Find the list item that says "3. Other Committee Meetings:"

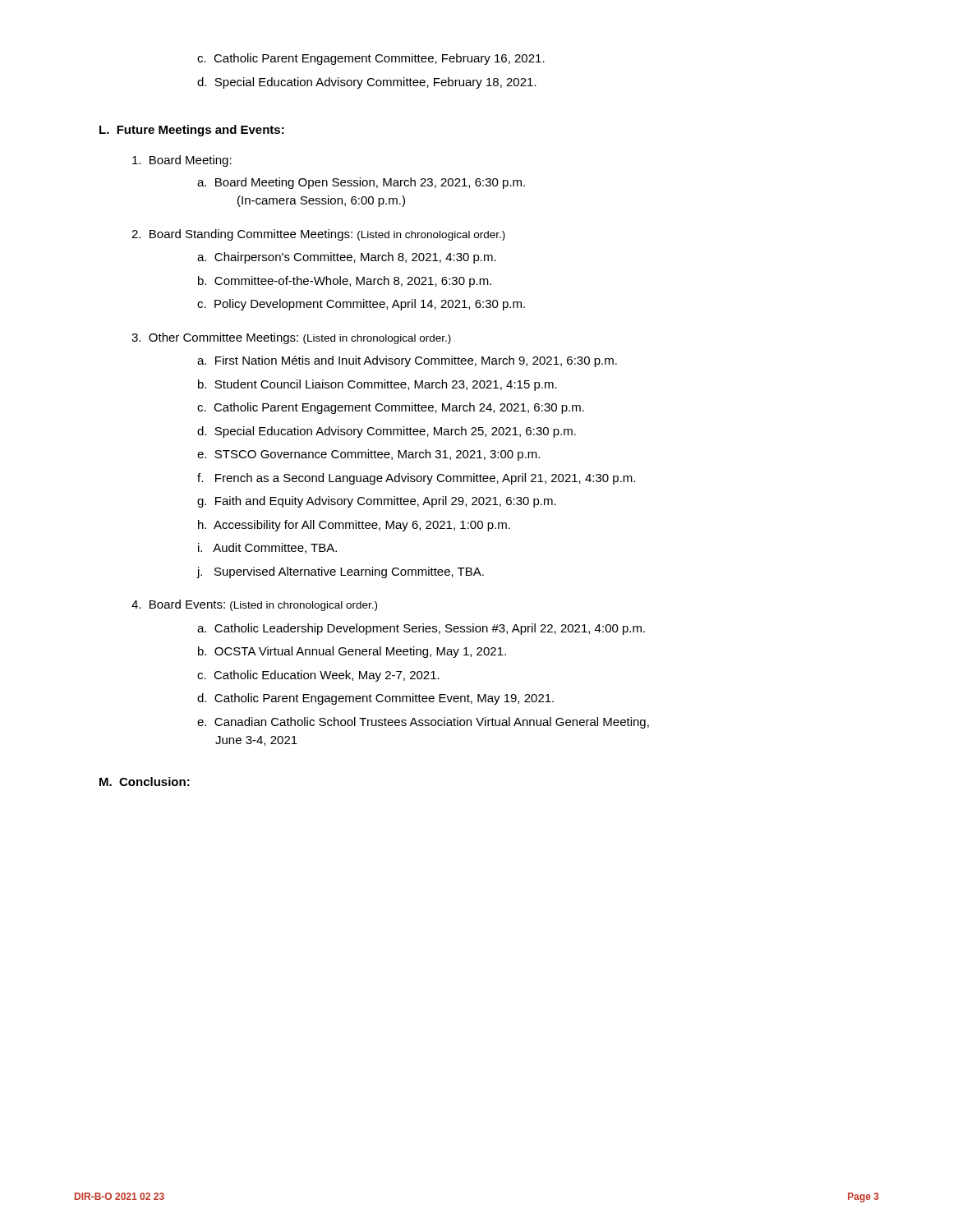[291, 337]
